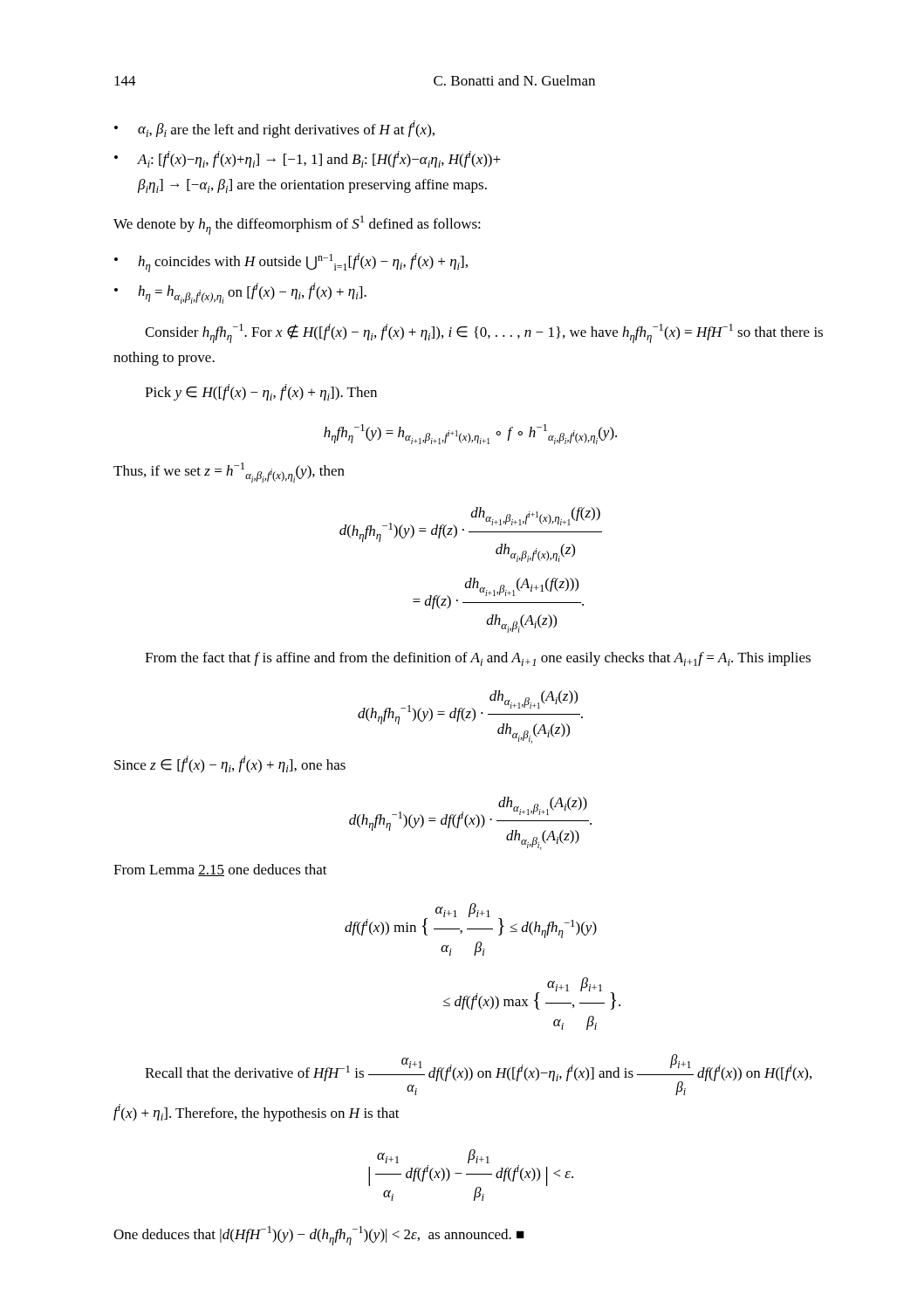Navigate to the element starting "Pick y ∈"

[x=261, y=393]
